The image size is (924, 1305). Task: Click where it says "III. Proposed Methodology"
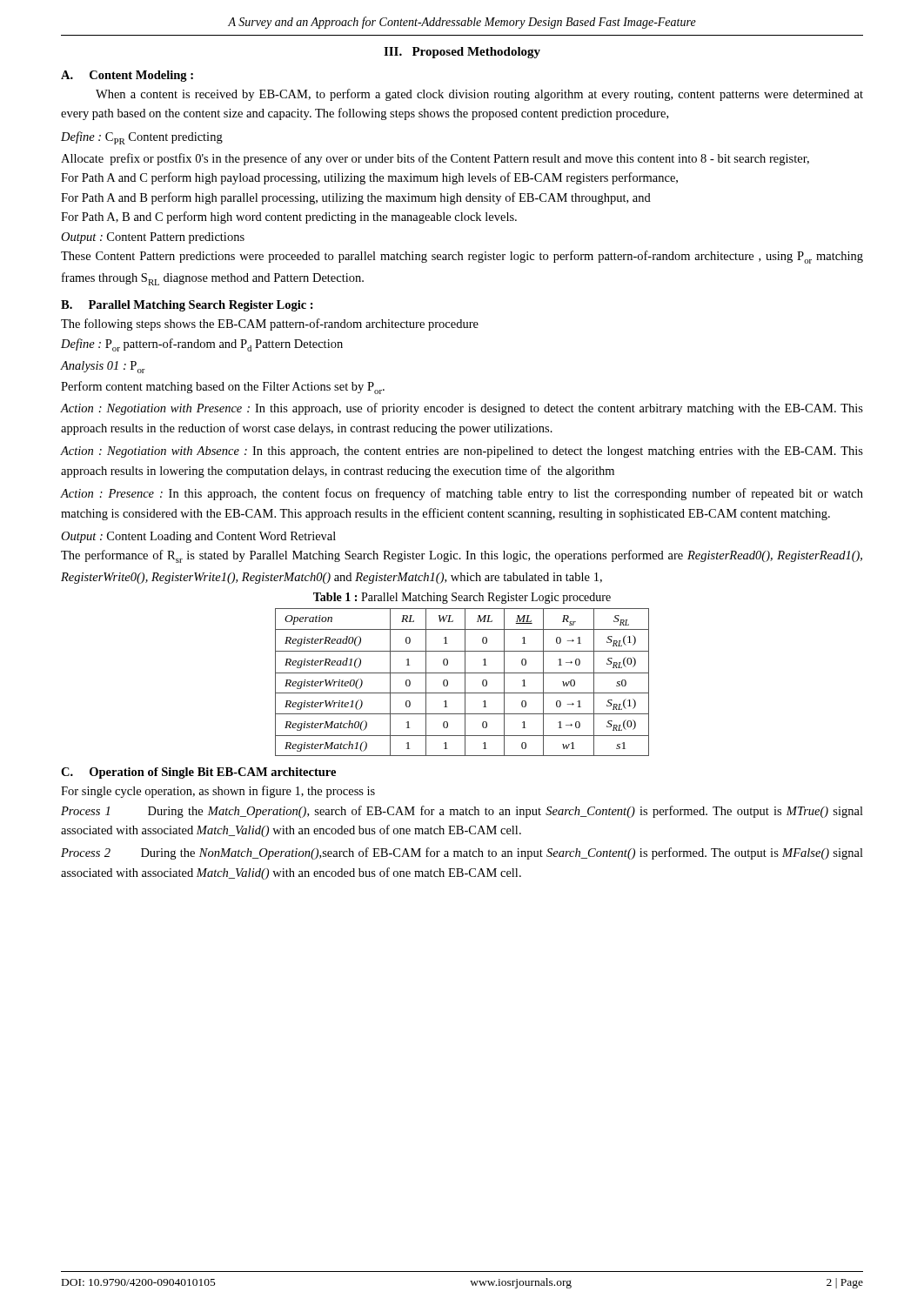462,52
